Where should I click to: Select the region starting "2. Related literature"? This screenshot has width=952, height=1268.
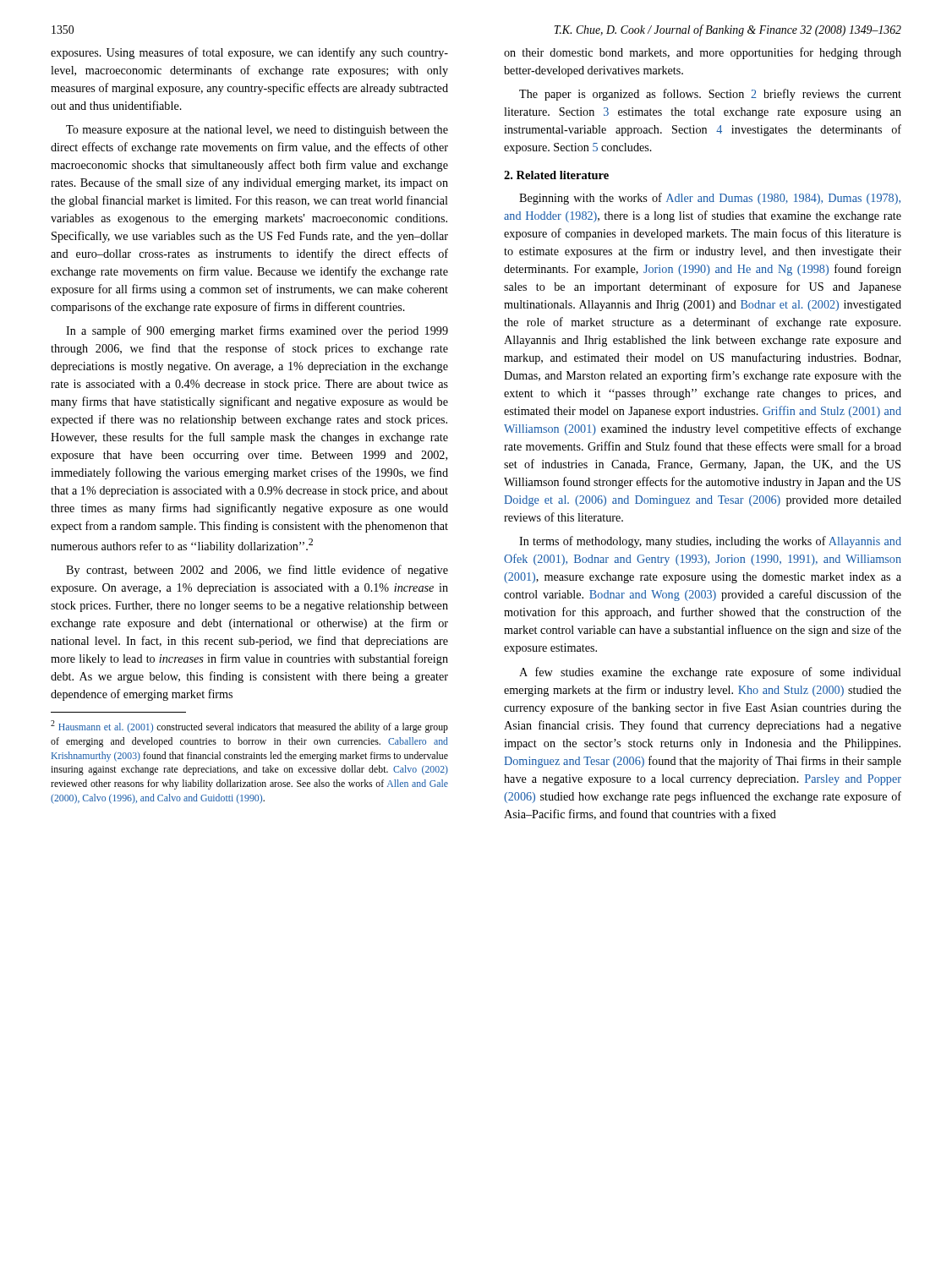coord(556,175)
